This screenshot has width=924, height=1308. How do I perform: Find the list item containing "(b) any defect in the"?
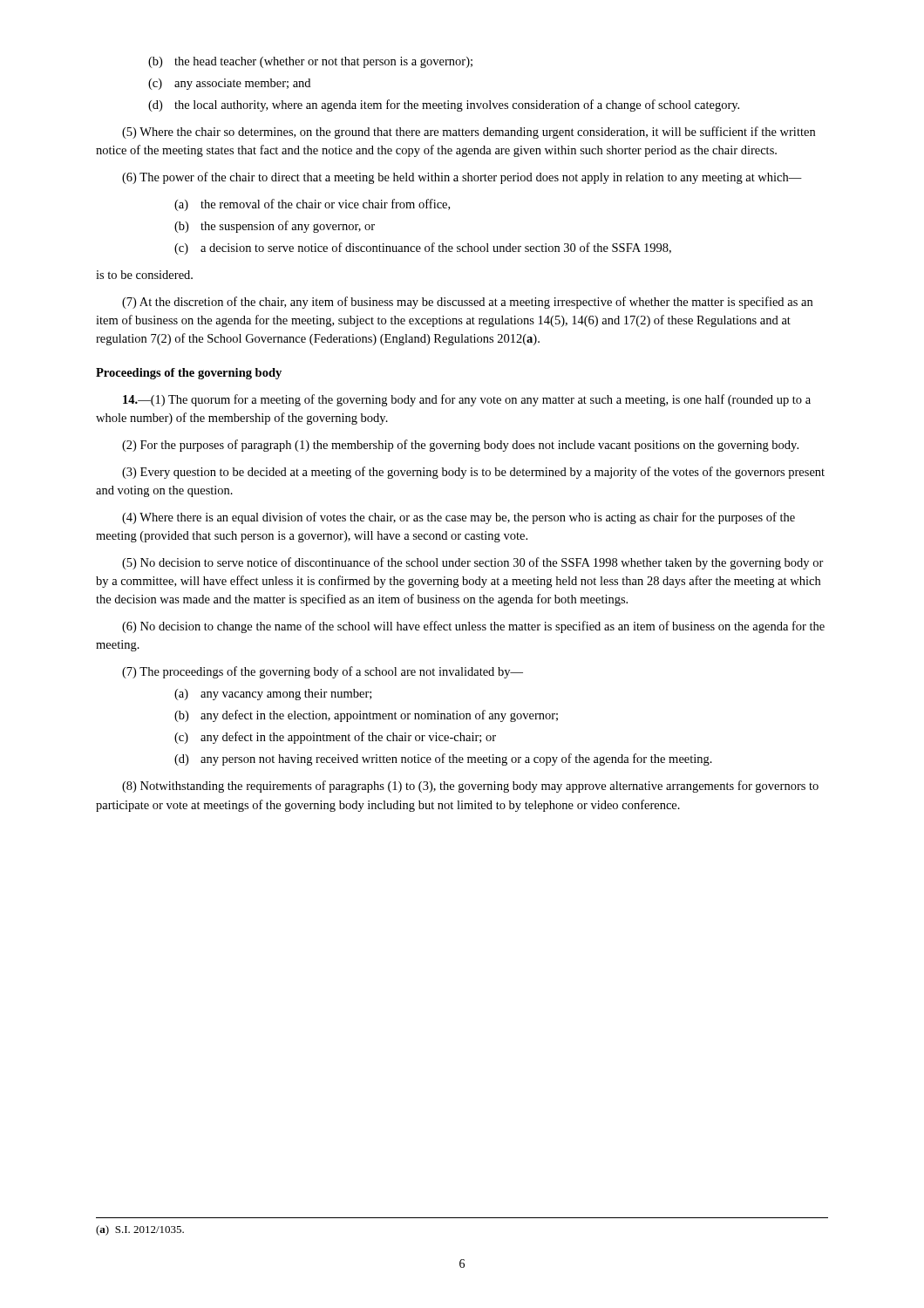coord(501,716)
